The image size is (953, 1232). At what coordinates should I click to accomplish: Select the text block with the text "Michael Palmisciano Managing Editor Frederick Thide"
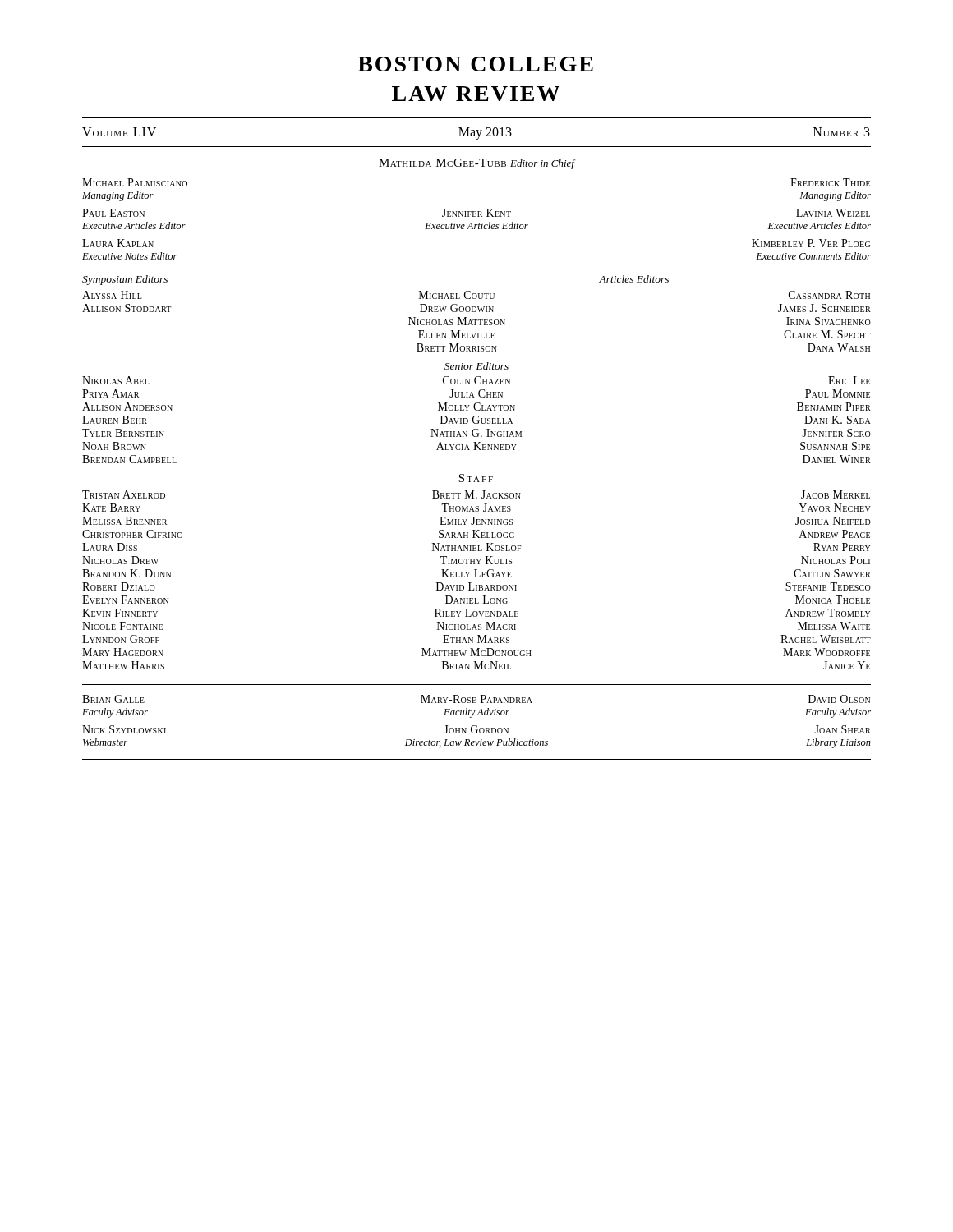[137, 182]
